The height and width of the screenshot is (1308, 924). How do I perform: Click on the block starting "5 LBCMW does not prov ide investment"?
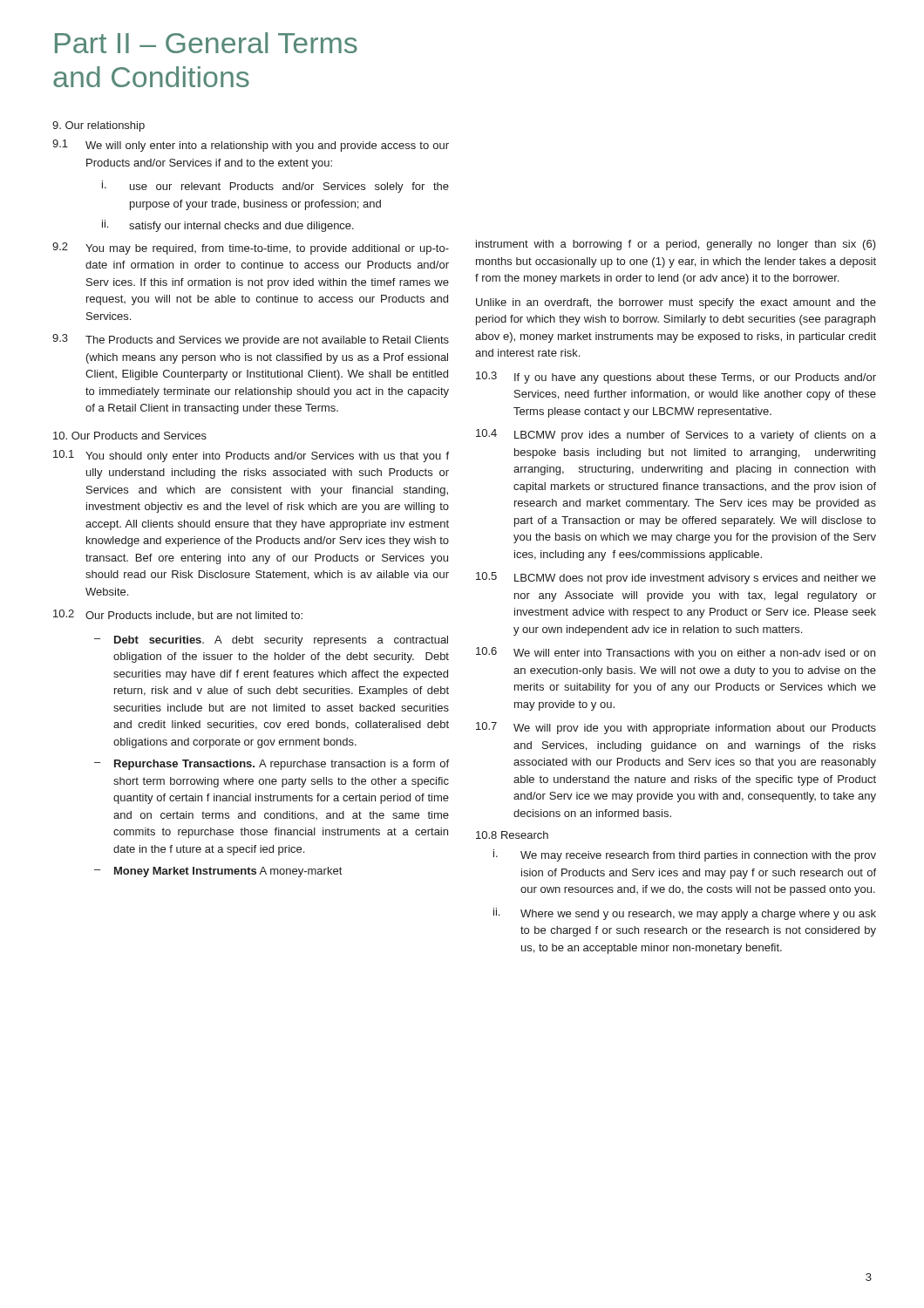click(x=676, y=603)
